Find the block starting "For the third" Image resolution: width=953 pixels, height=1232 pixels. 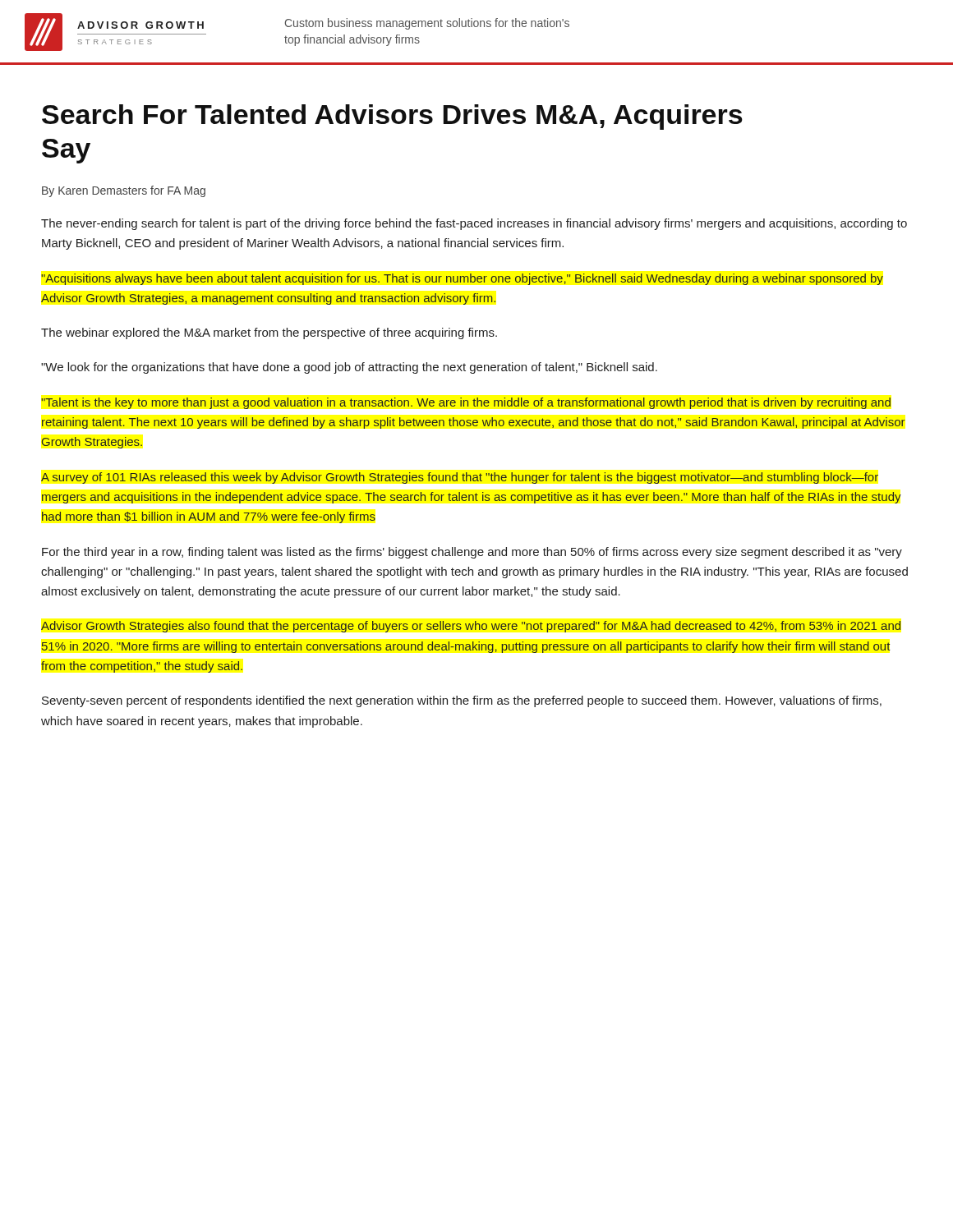tap(475, 571)
